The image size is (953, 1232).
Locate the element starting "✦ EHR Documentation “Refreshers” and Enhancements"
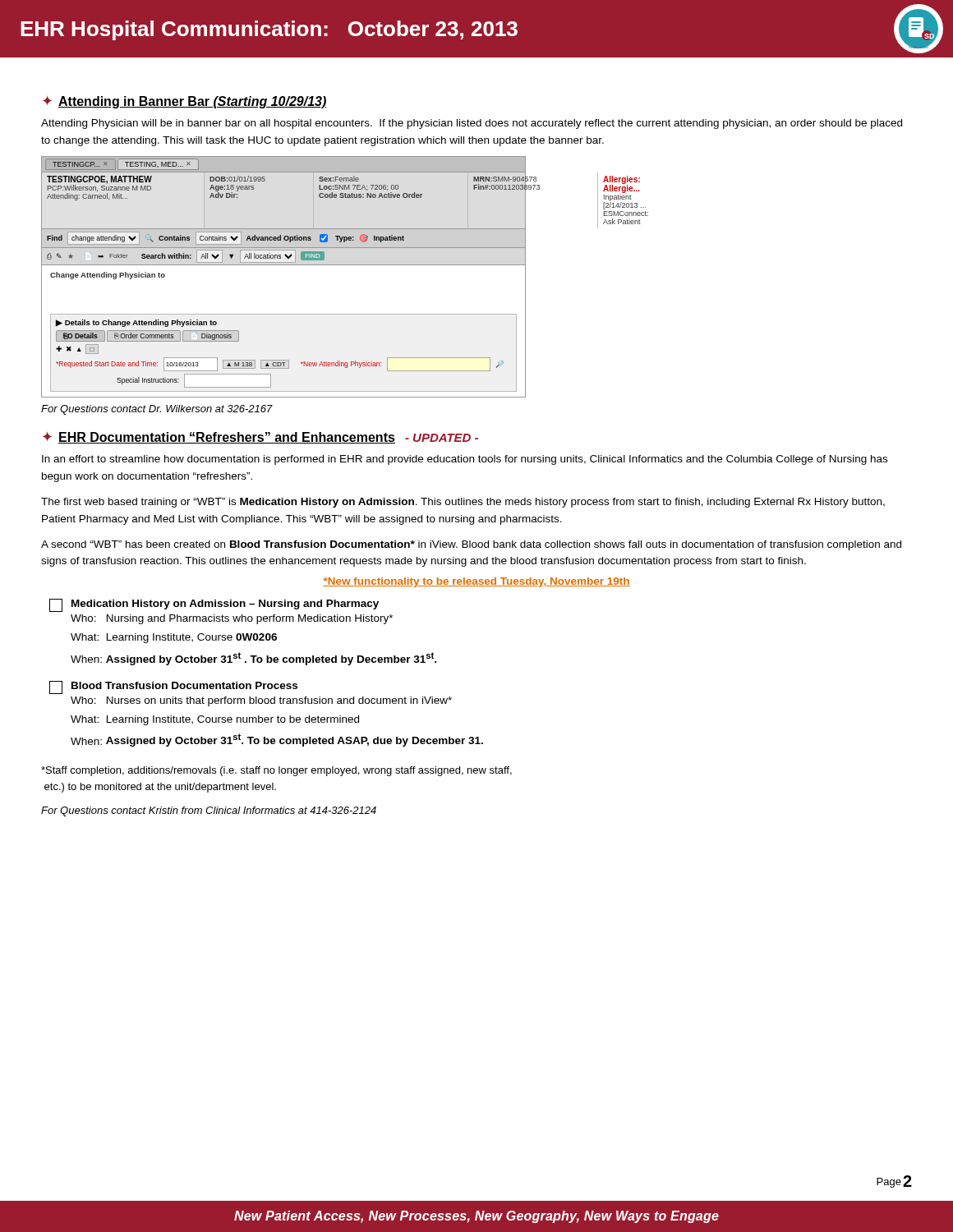[x=260, y=437]
